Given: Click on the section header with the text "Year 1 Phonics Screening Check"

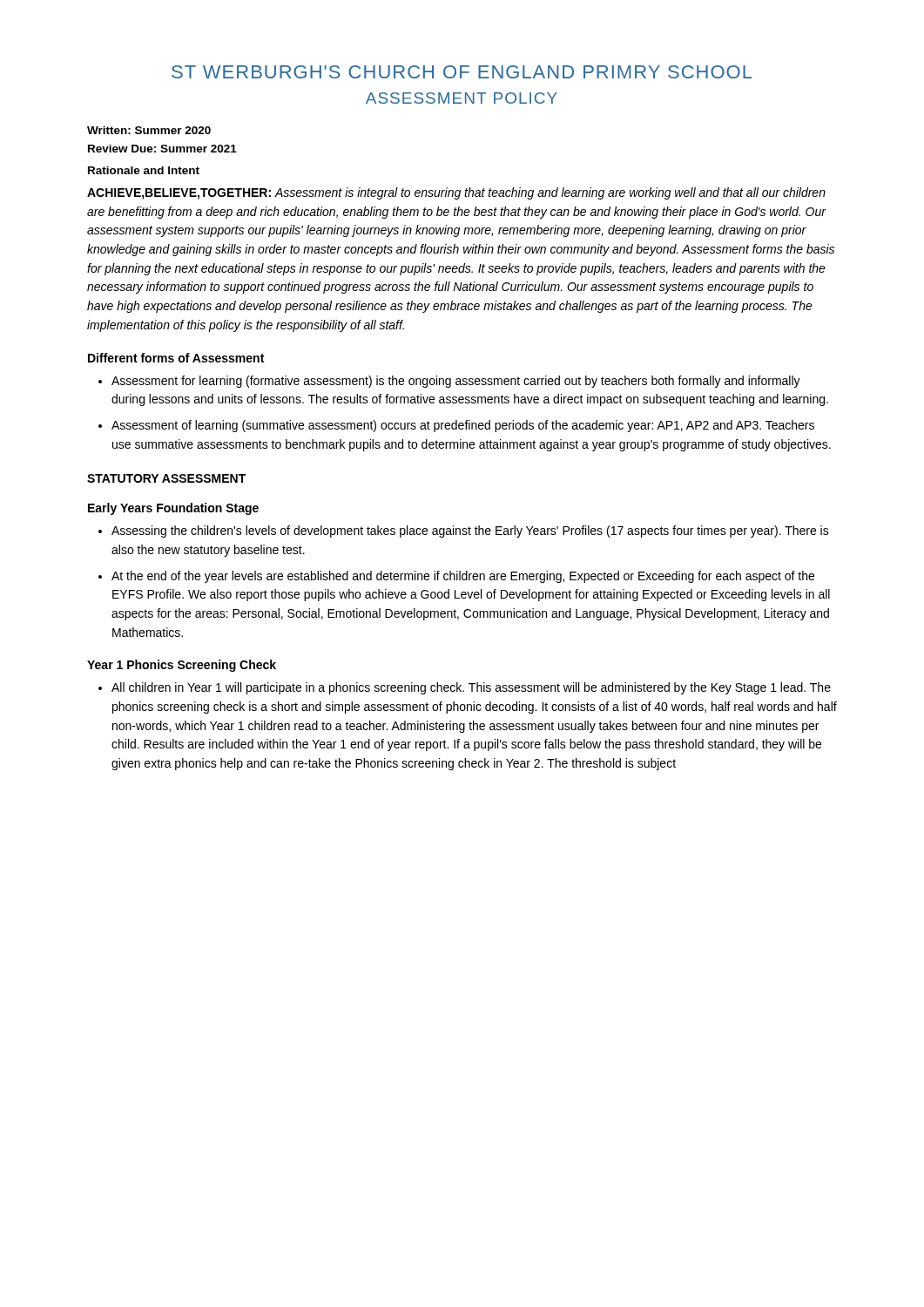Looking at the screenshot, I should pos(182,665).
